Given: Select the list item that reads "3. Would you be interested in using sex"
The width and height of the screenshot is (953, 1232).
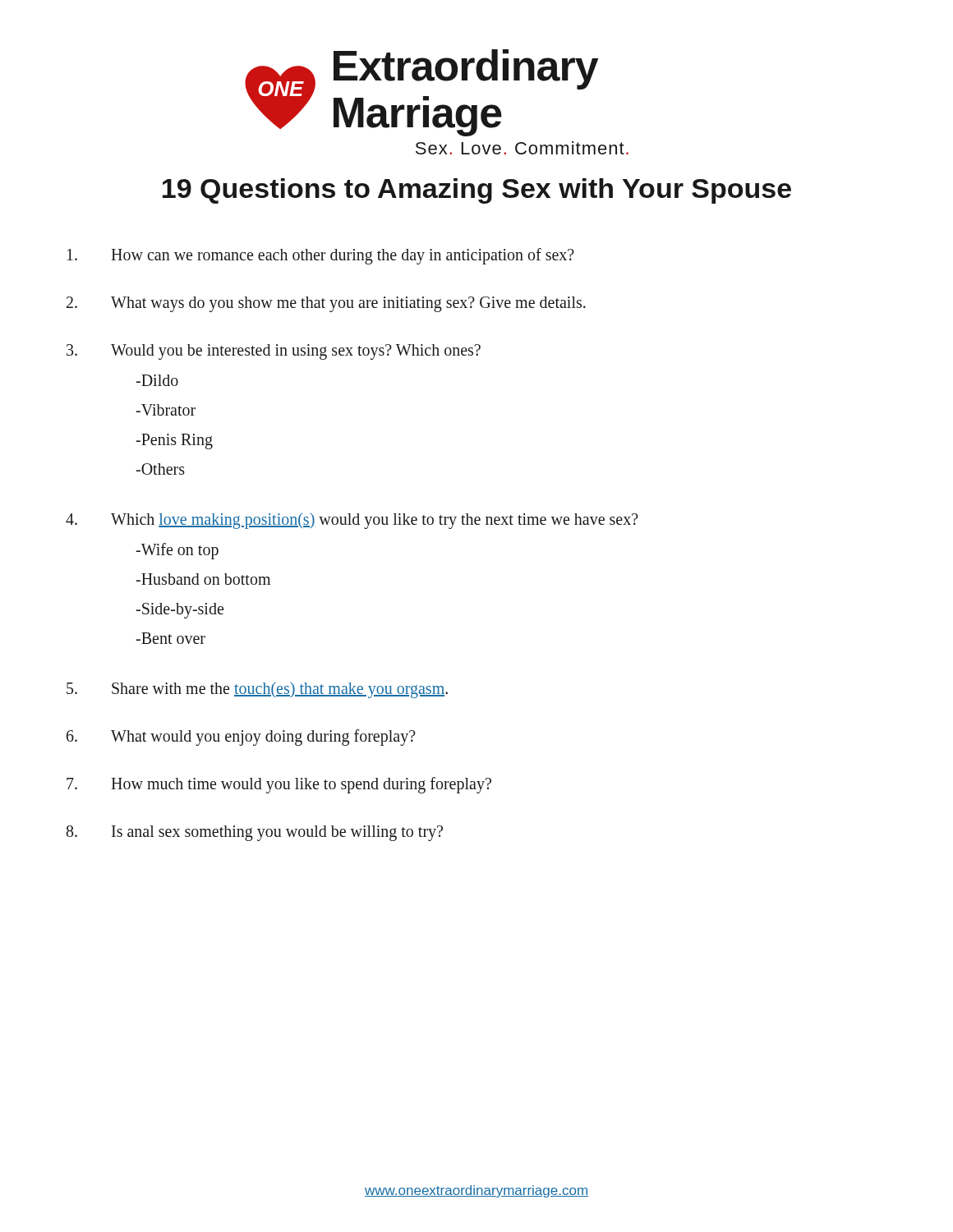Looking at the screenshot, I should [274, 352].
